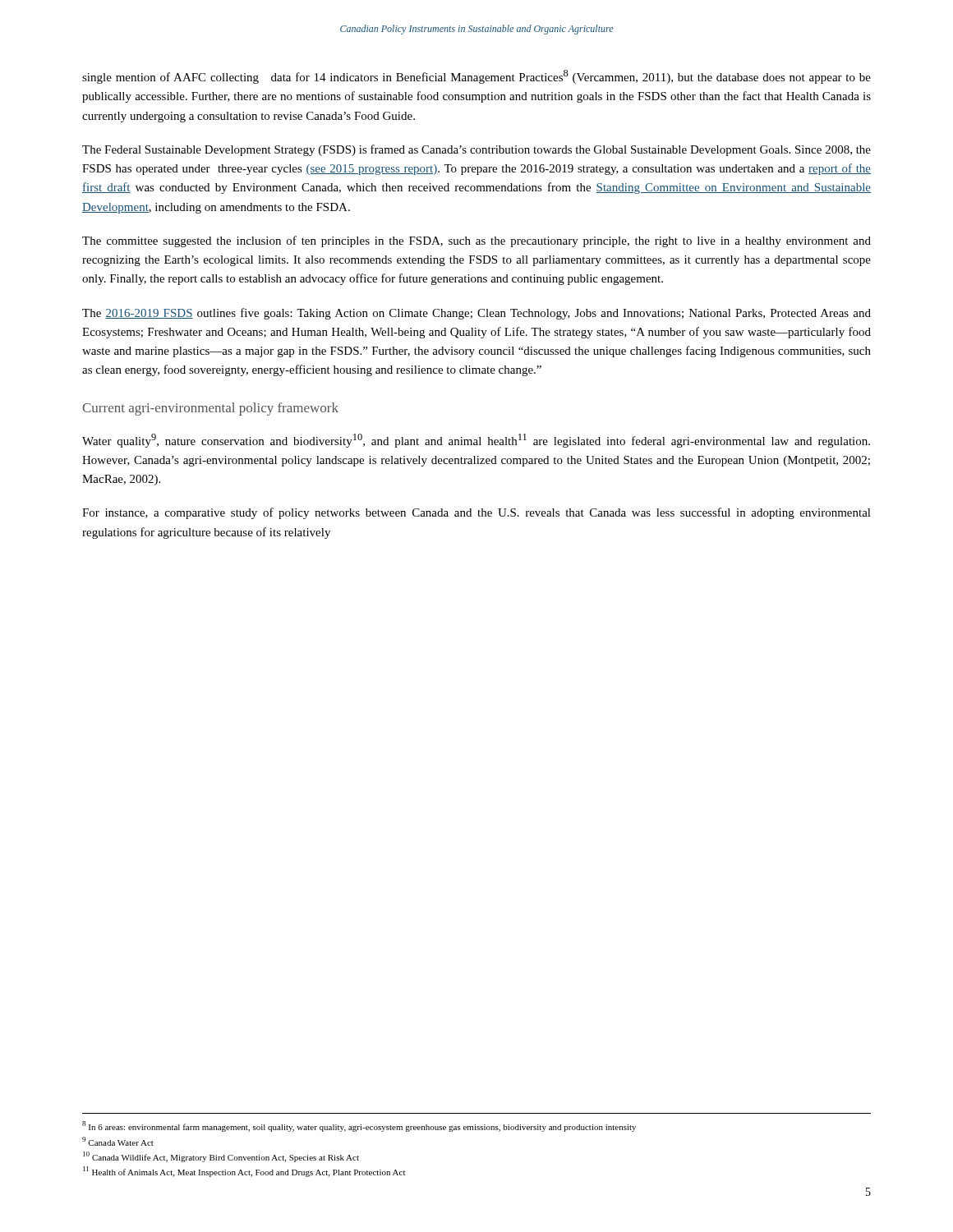Find the block on this page that starts "10 Canada Wildlife Act, Migratory"

point(221,1157)
